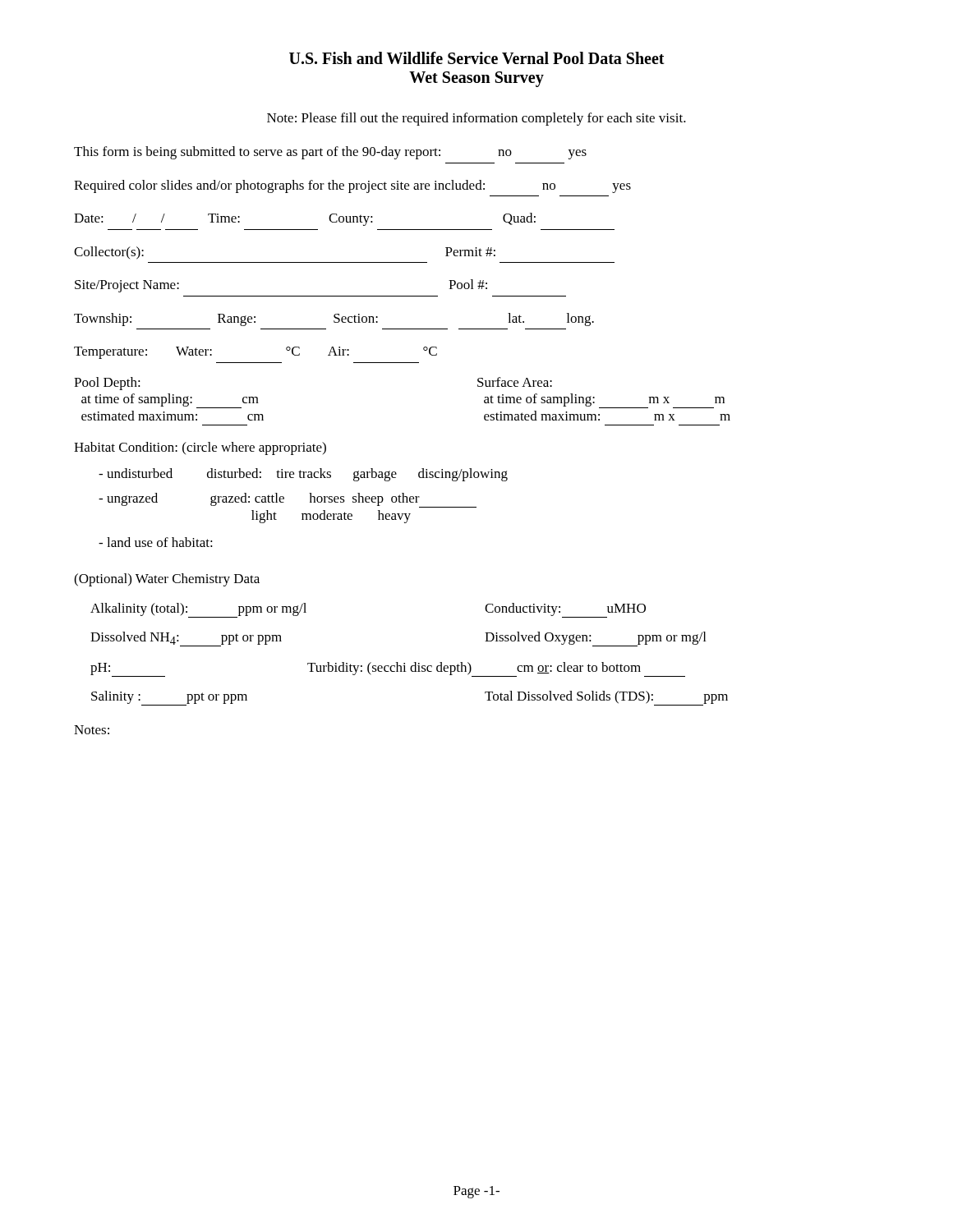Where is the passage that starts "Salinity : ppt or ppm"?
953x1232 pixels.
[x=485, y=697]
